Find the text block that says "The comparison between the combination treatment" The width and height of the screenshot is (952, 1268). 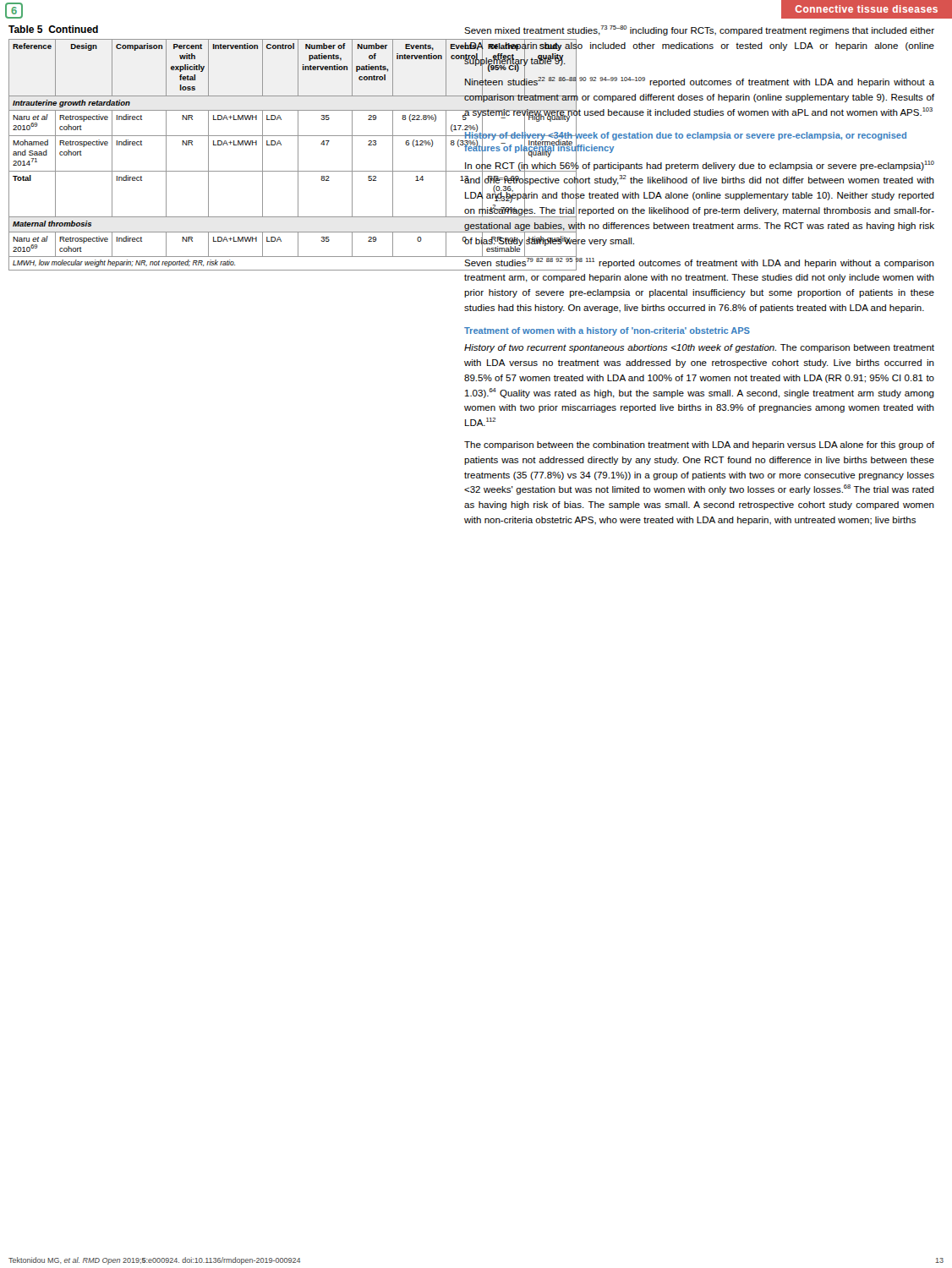coord(699,483)
